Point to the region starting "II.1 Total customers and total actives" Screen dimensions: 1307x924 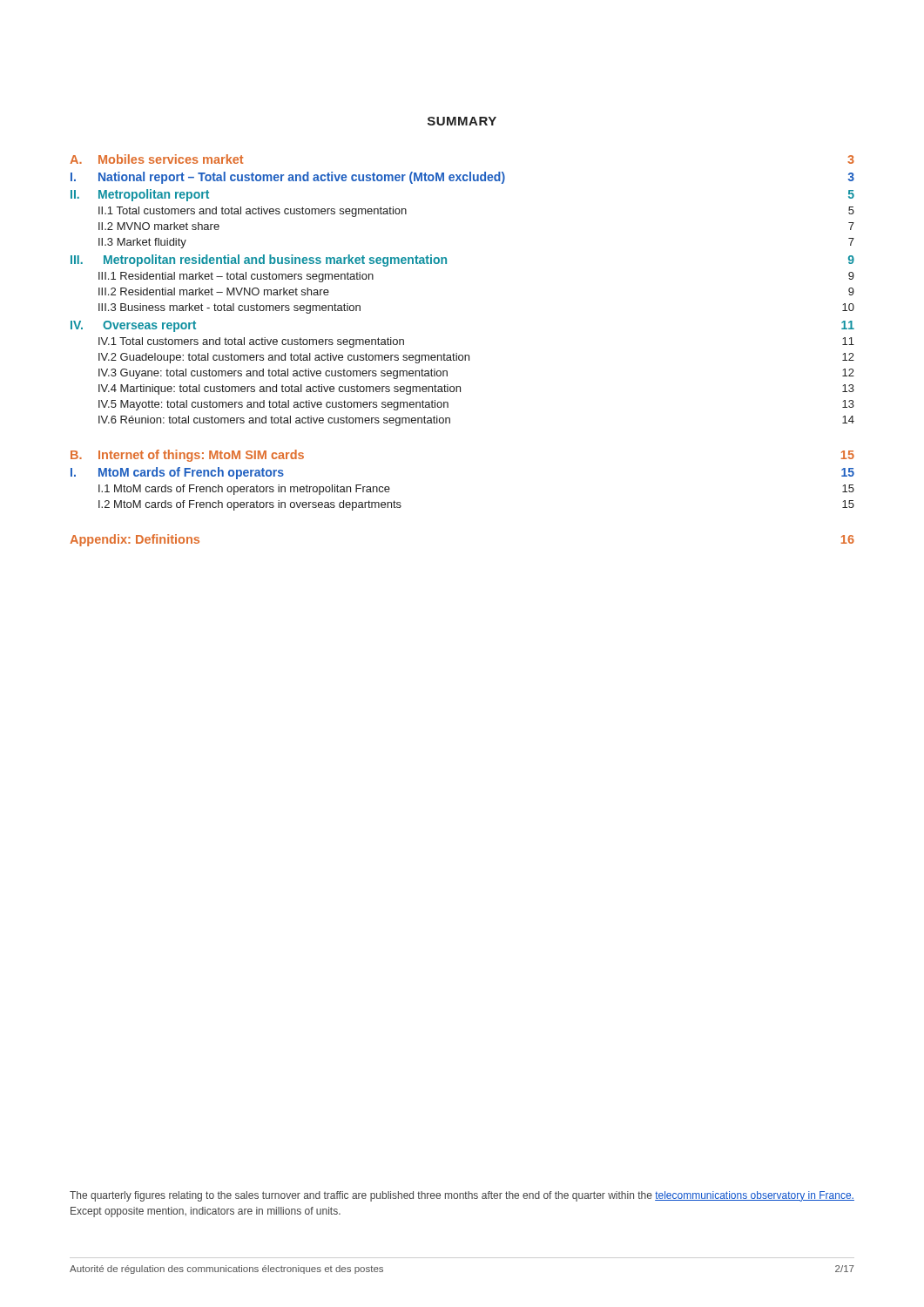(253, 211)
